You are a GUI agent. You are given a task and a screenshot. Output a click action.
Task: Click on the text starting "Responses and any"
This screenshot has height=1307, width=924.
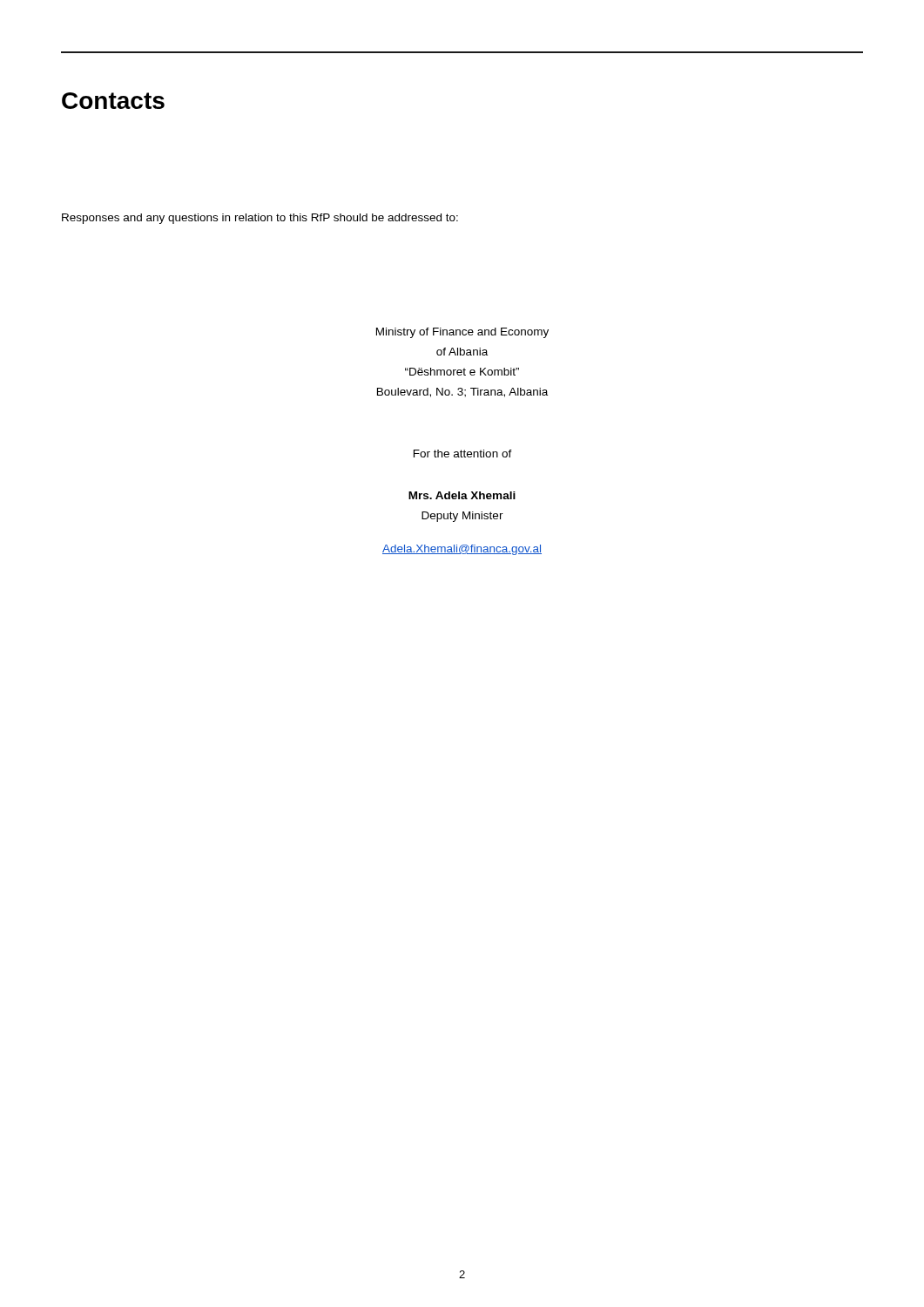[260, 217]
